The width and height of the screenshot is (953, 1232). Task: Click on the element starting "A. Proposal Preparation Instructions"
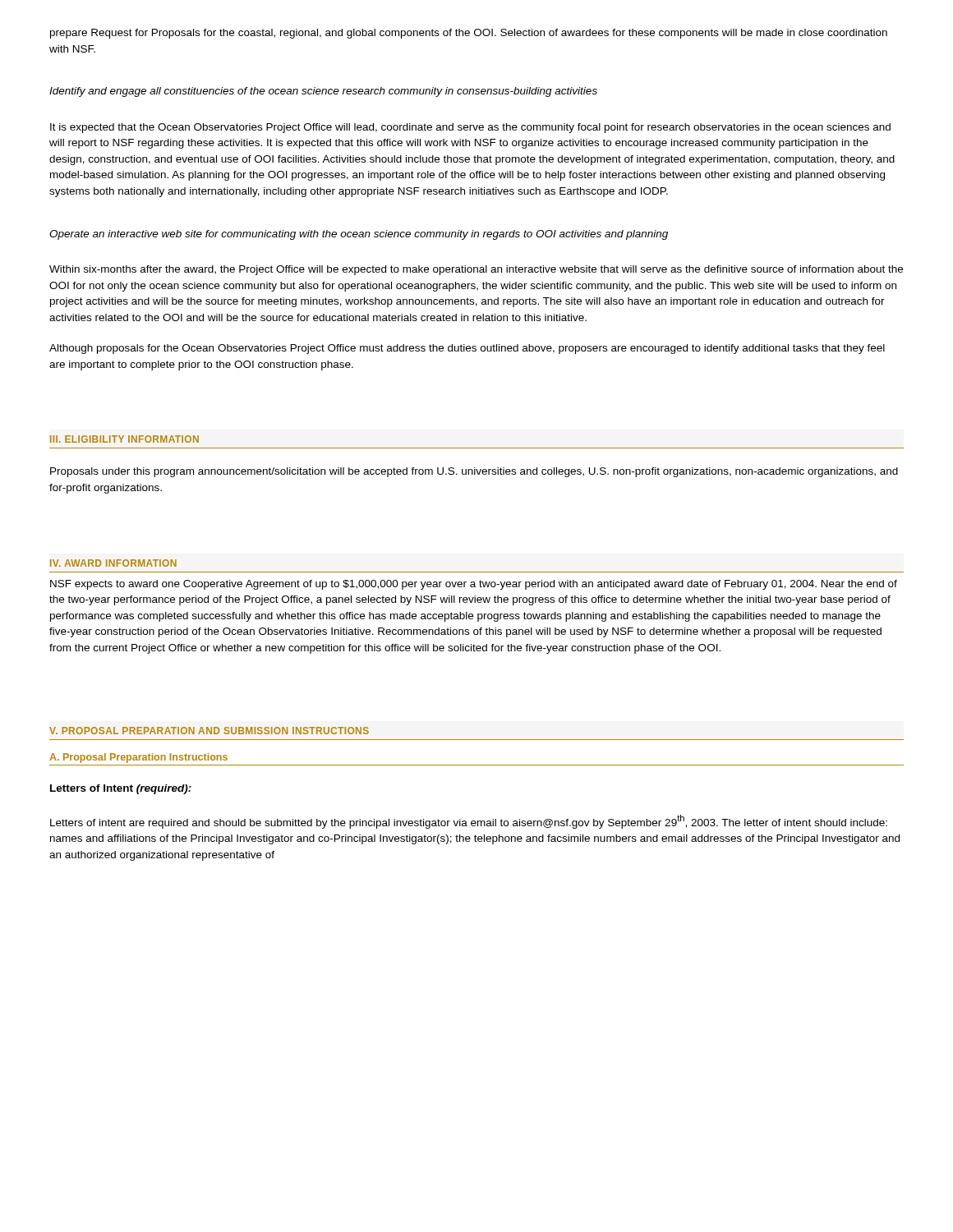139,758
